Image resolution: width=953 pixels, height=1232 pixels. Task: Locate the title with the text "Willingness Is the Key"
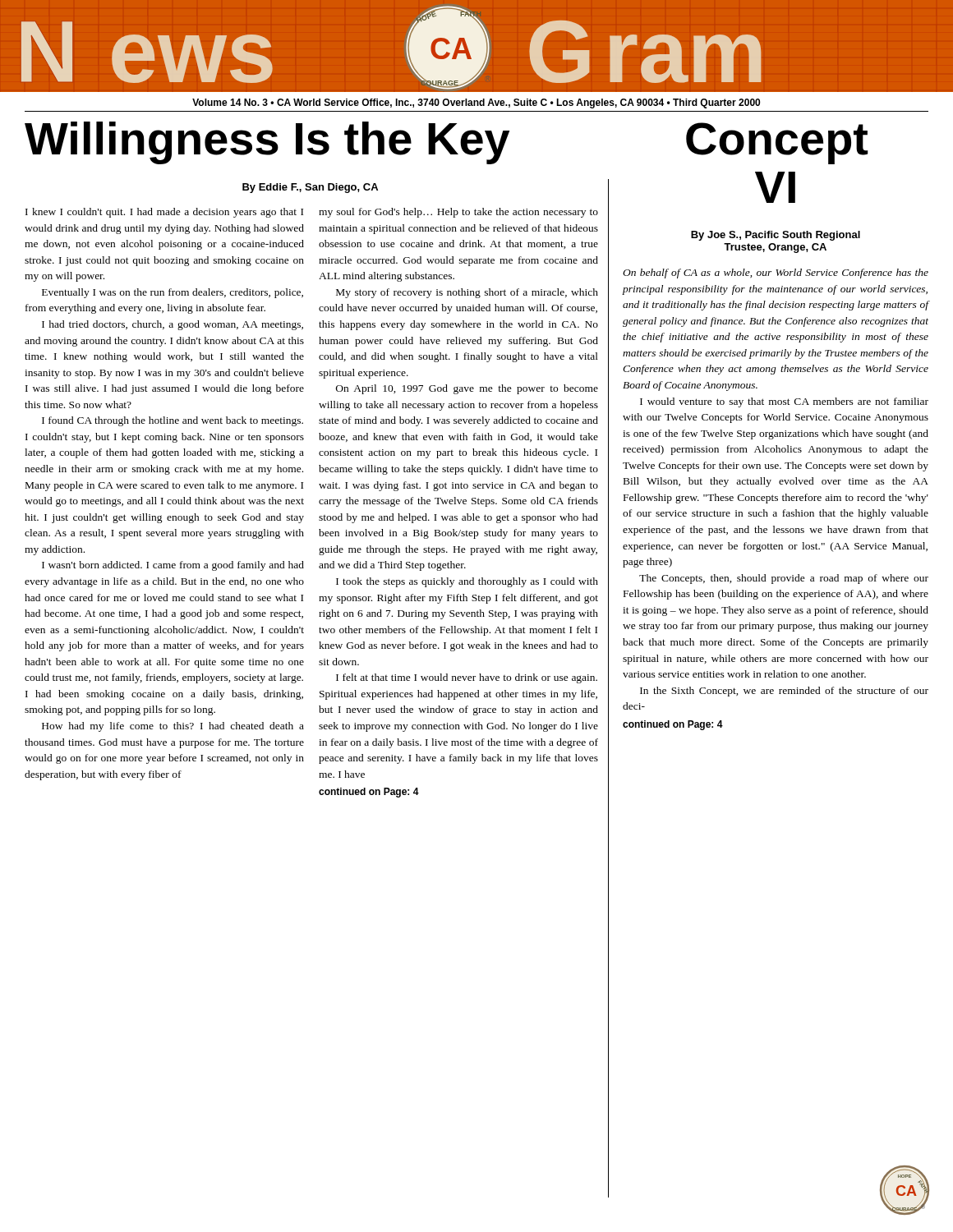pyautogui.click(x=267, y=139)
